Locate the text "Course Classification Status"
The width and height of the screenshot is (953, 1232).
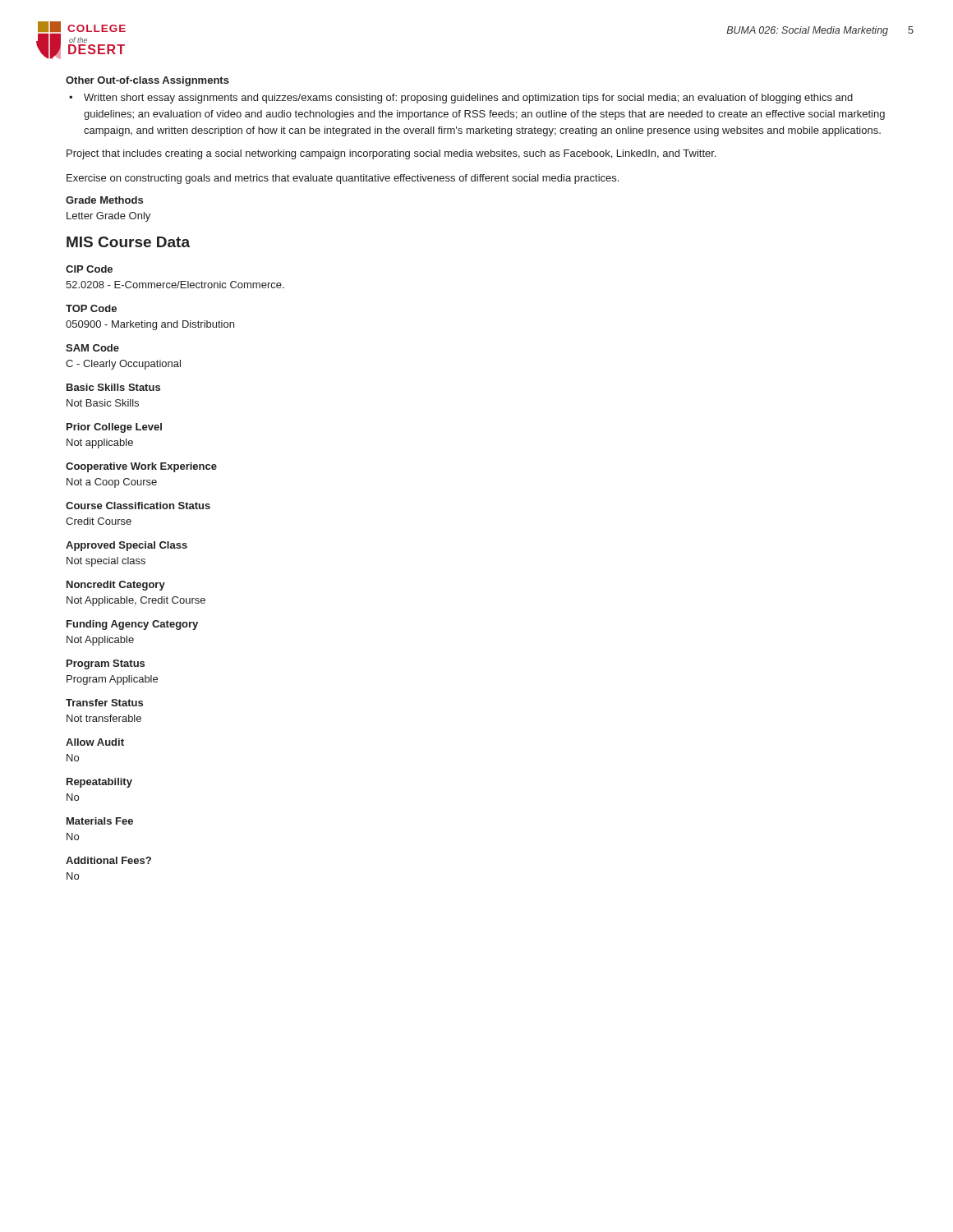coord(138,506)
